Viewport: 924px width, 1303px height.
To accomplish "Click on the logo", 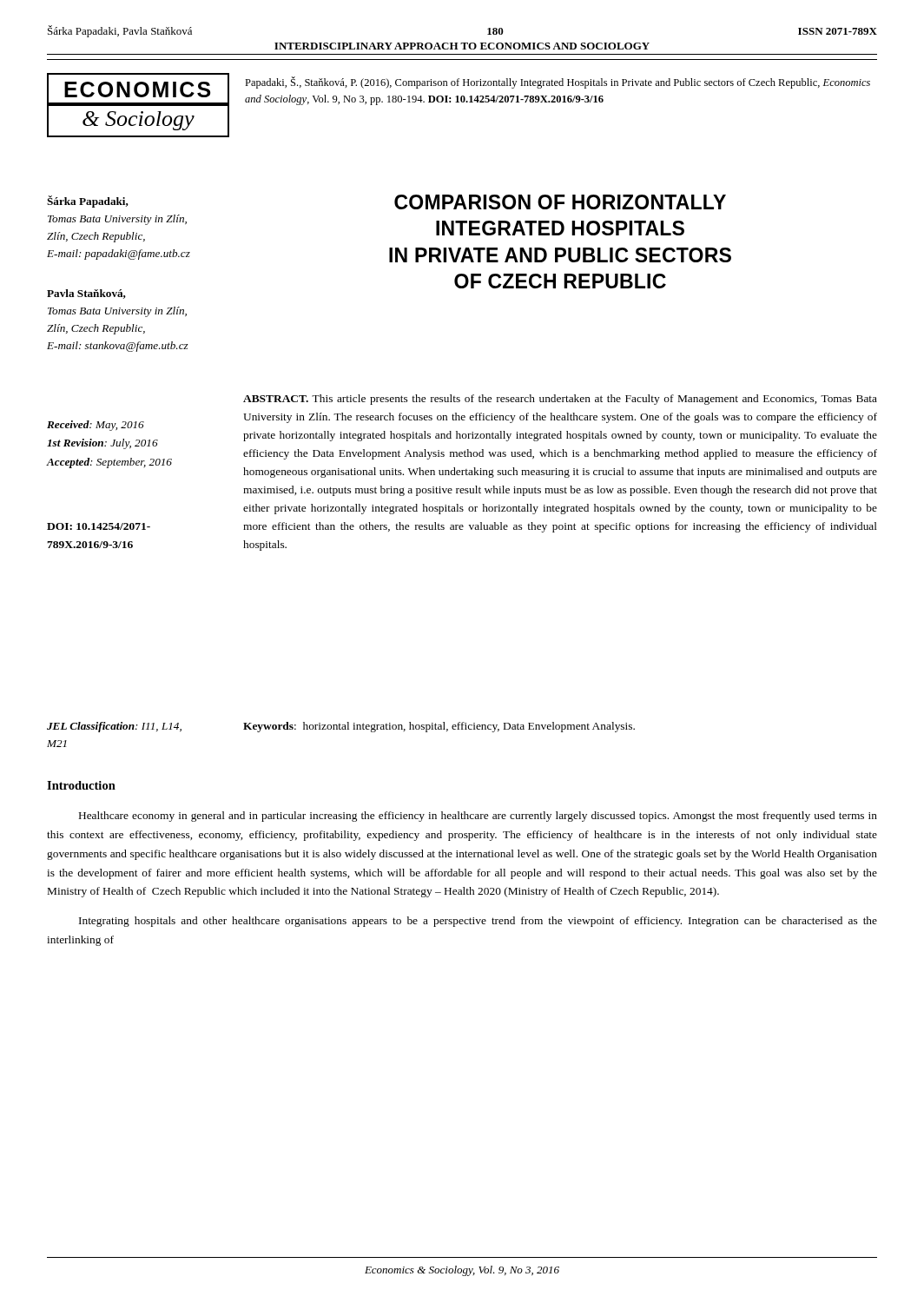I will pos(138,105).
